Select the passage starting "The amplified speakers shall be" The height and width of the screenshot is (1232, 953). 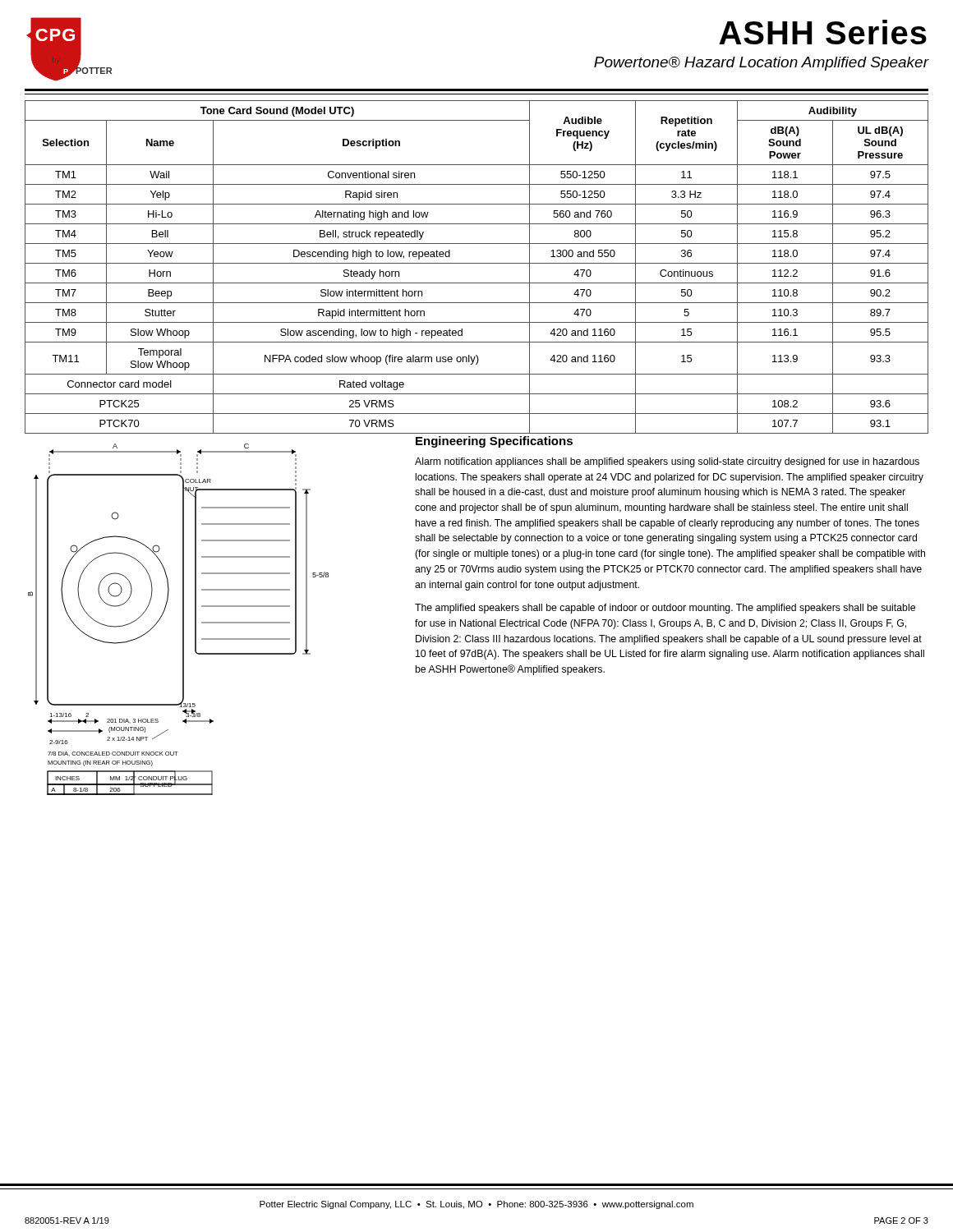point(670,639)
